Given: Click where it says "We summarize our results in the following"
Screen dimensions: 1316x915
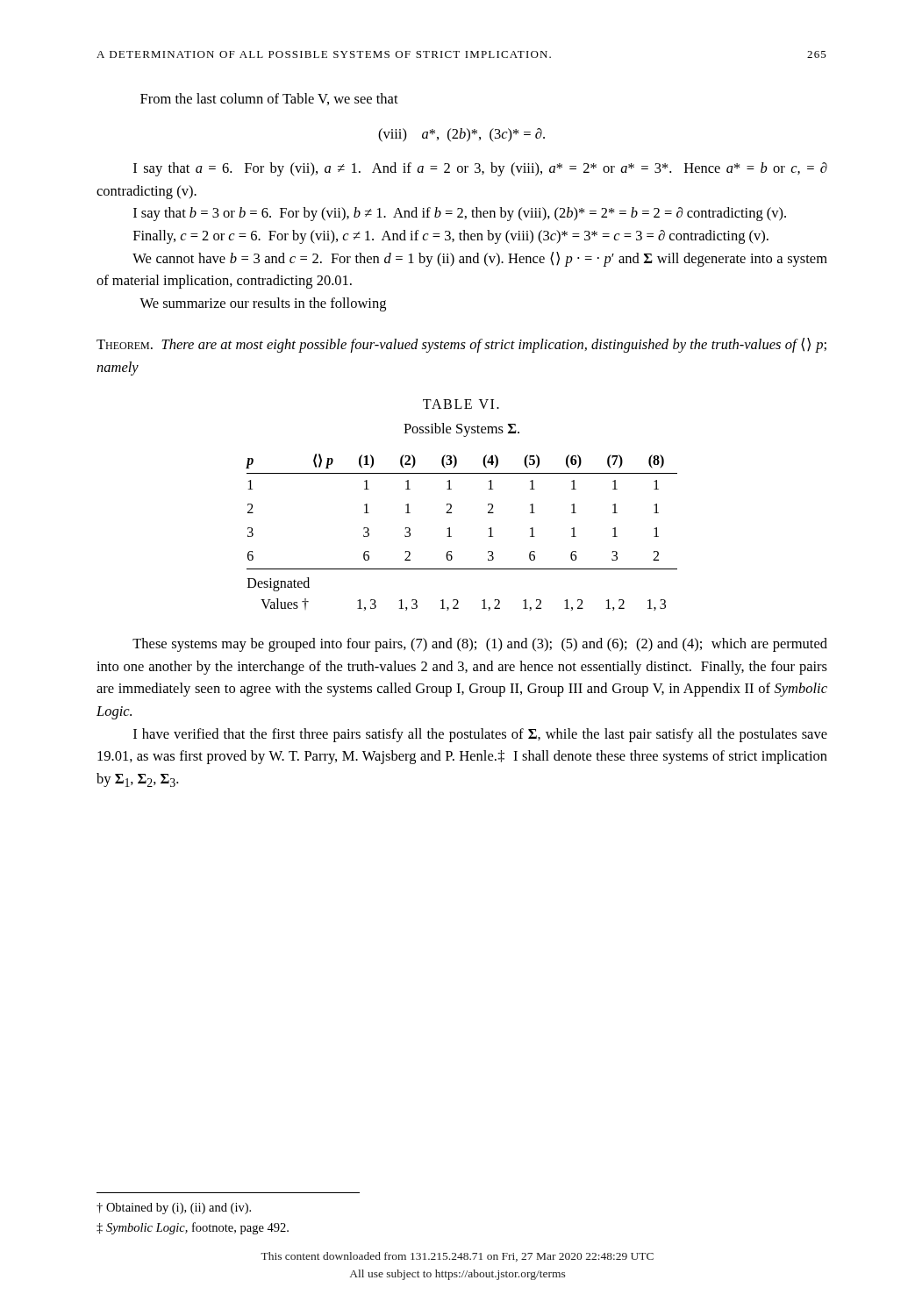Looking at the screenshot, I should 263,303.
